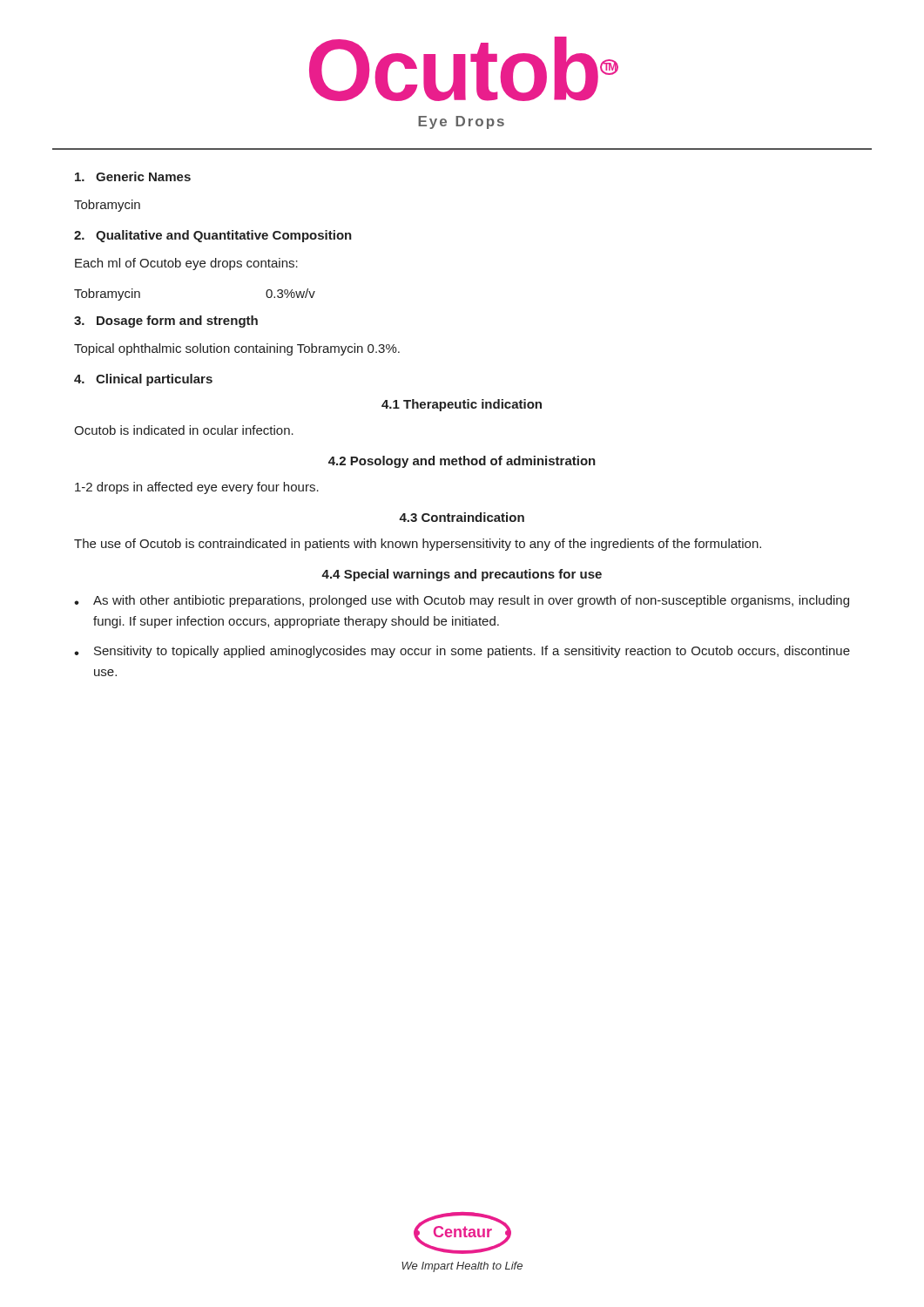Select the section header containing "4.4 Special warnings and precautions for"
This screenshot has height=1307, width=924.
coord(462,574)
